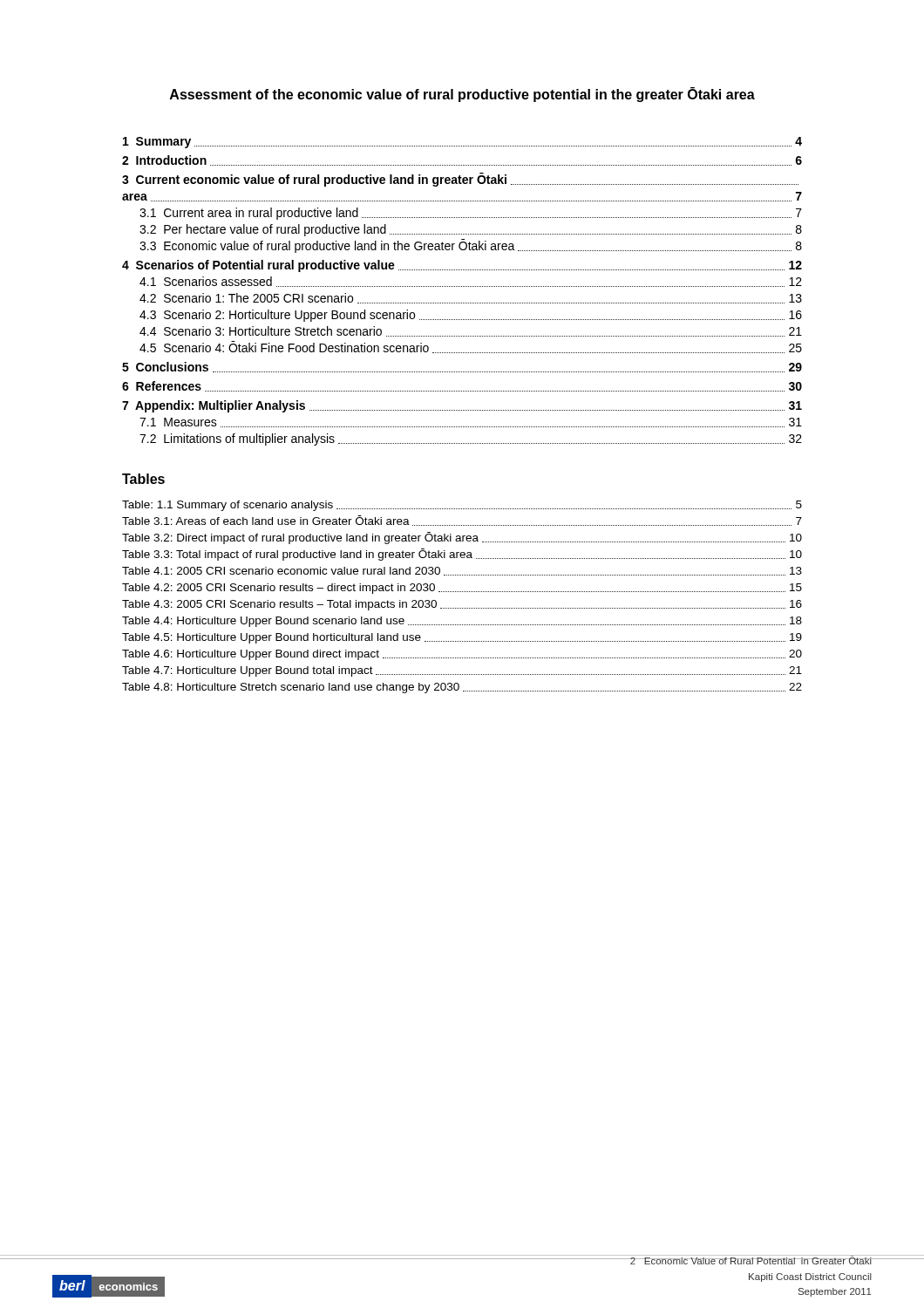
Task: Locate the list item that says "Table: 1.1 Summary of scenario analysis 5"
Action: (x=462, y=504)
